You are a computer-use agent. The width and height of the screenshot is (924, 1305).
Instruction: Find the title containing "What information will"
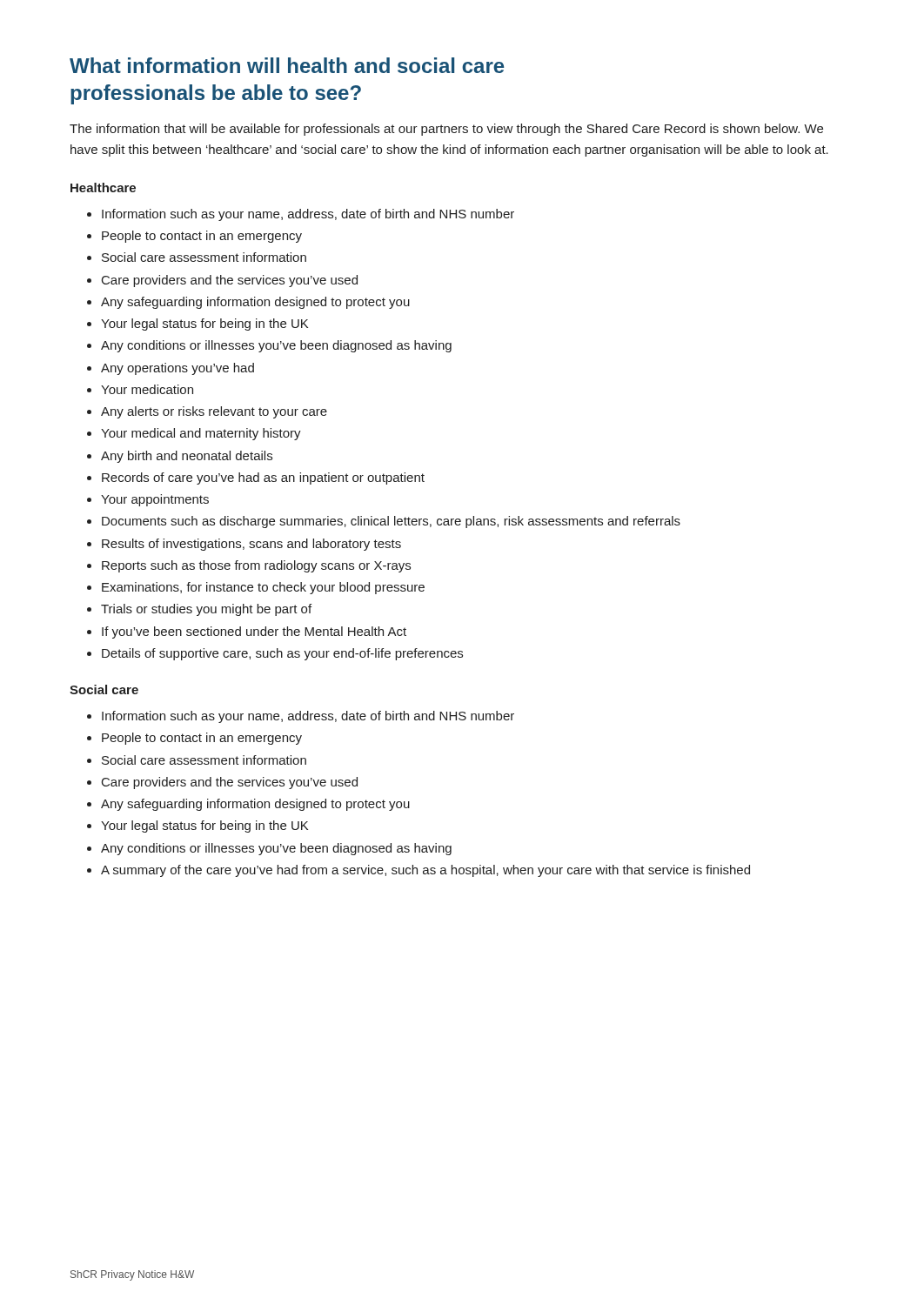point(287,79)
